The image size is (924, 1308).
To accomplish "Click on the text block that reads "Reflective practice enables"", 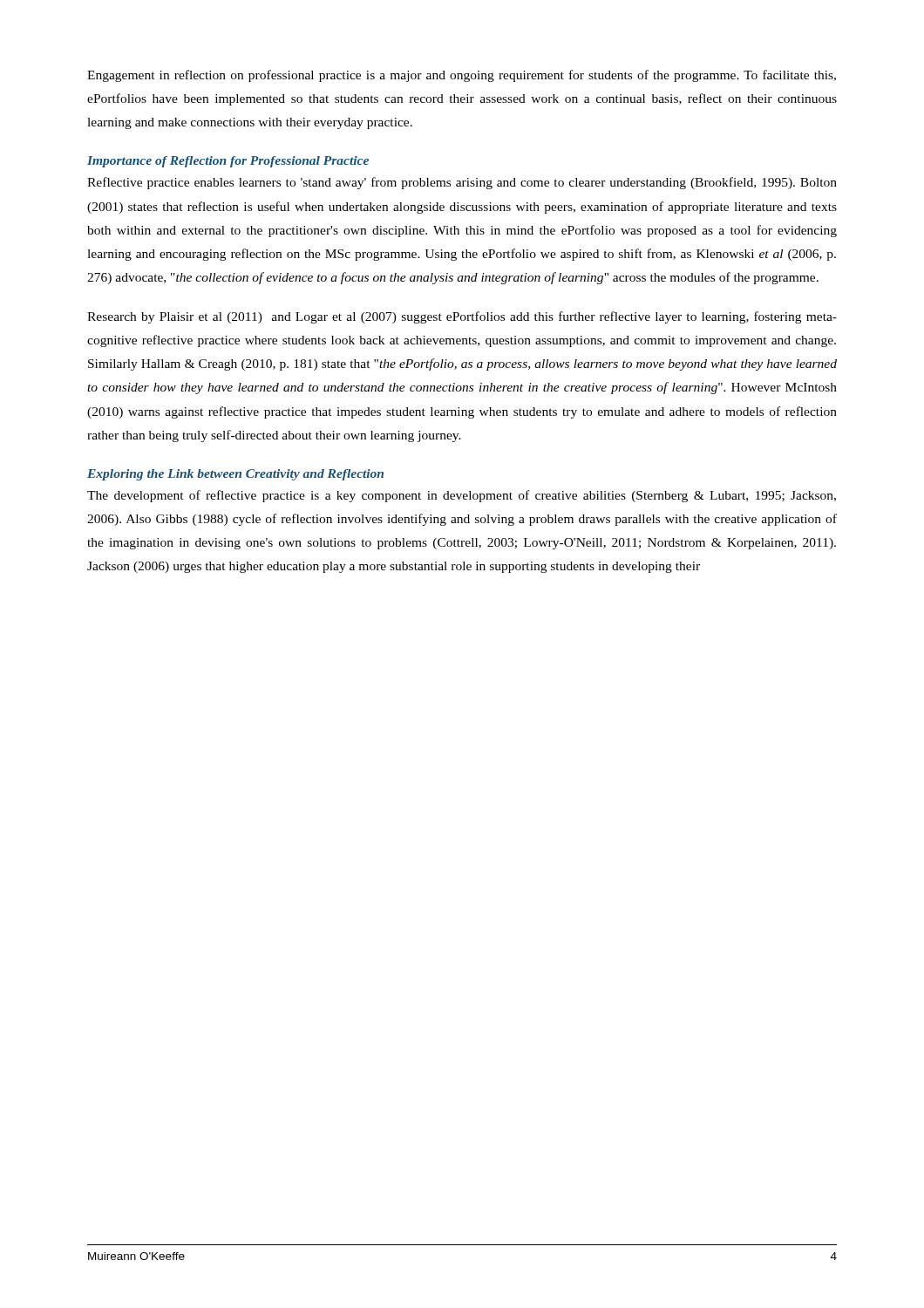I will click(462, 229).
